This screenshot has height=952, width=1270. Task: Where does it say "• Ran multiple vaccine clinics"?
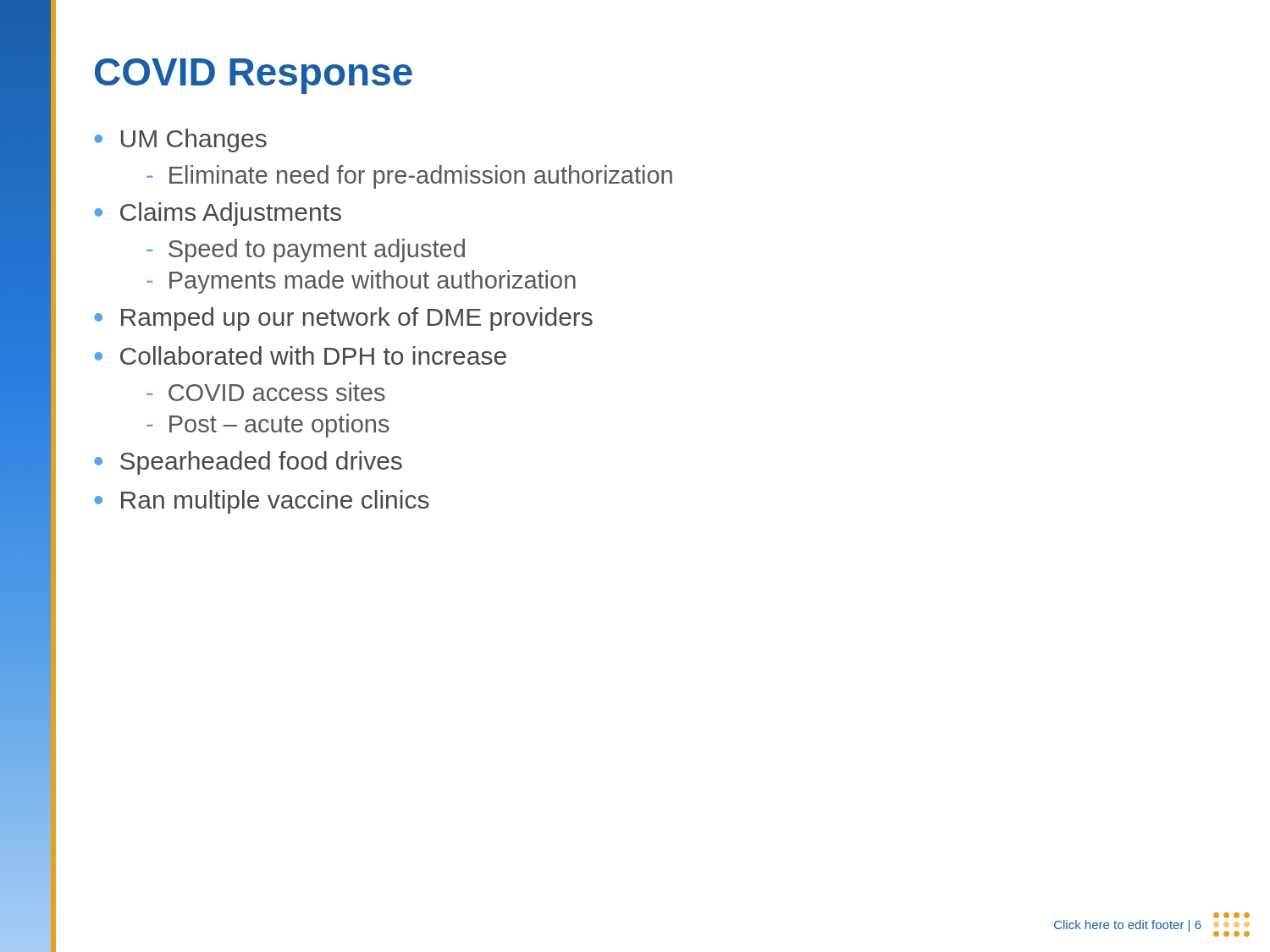tap(262, 502)
